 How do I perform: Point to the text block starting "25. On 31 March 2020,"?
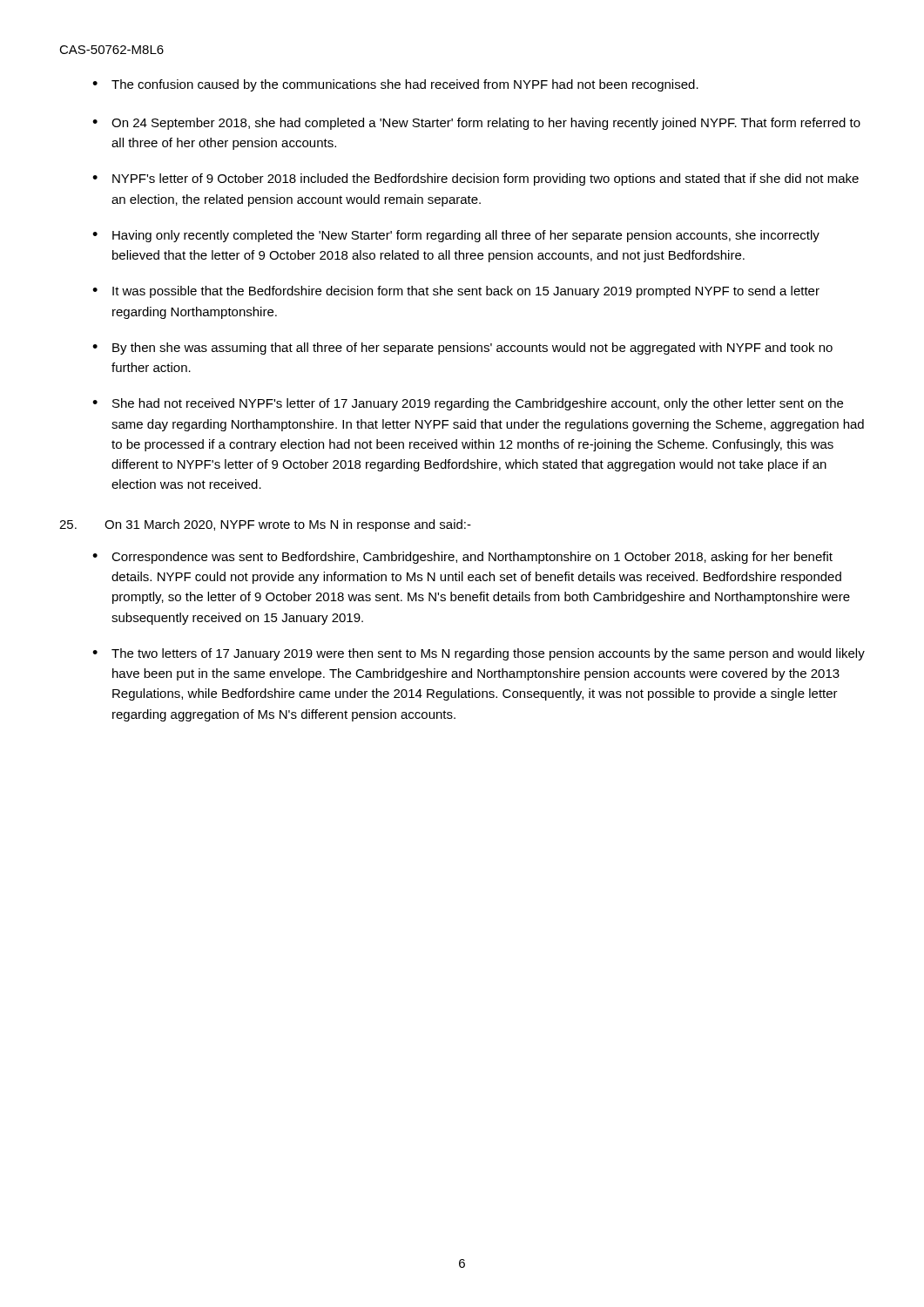[462, 524]
